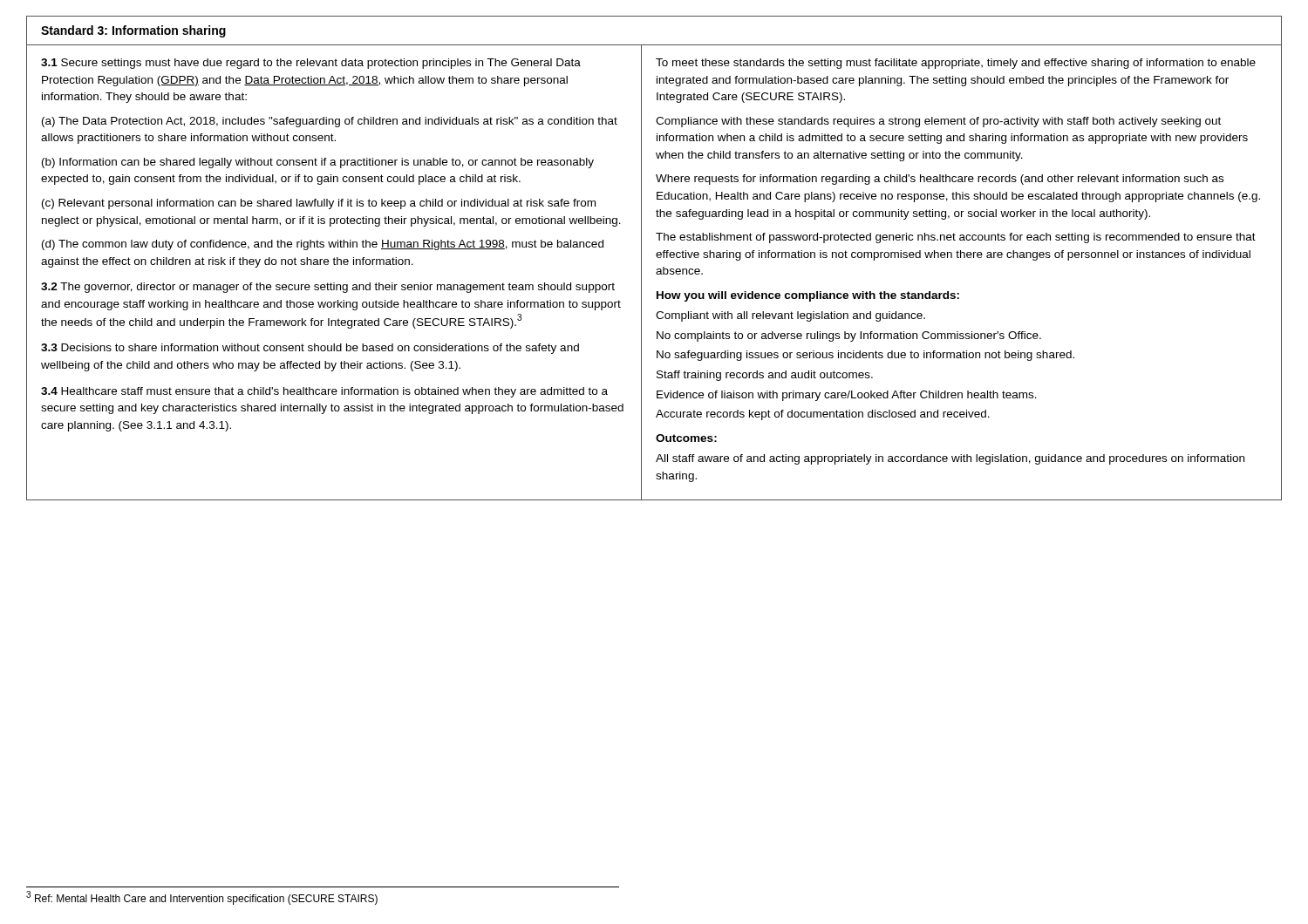Navigate to the text block starting "1 Secure settings must have due regard"
Viewport: 1308px width, 924px height.
[x=334, y=162]
